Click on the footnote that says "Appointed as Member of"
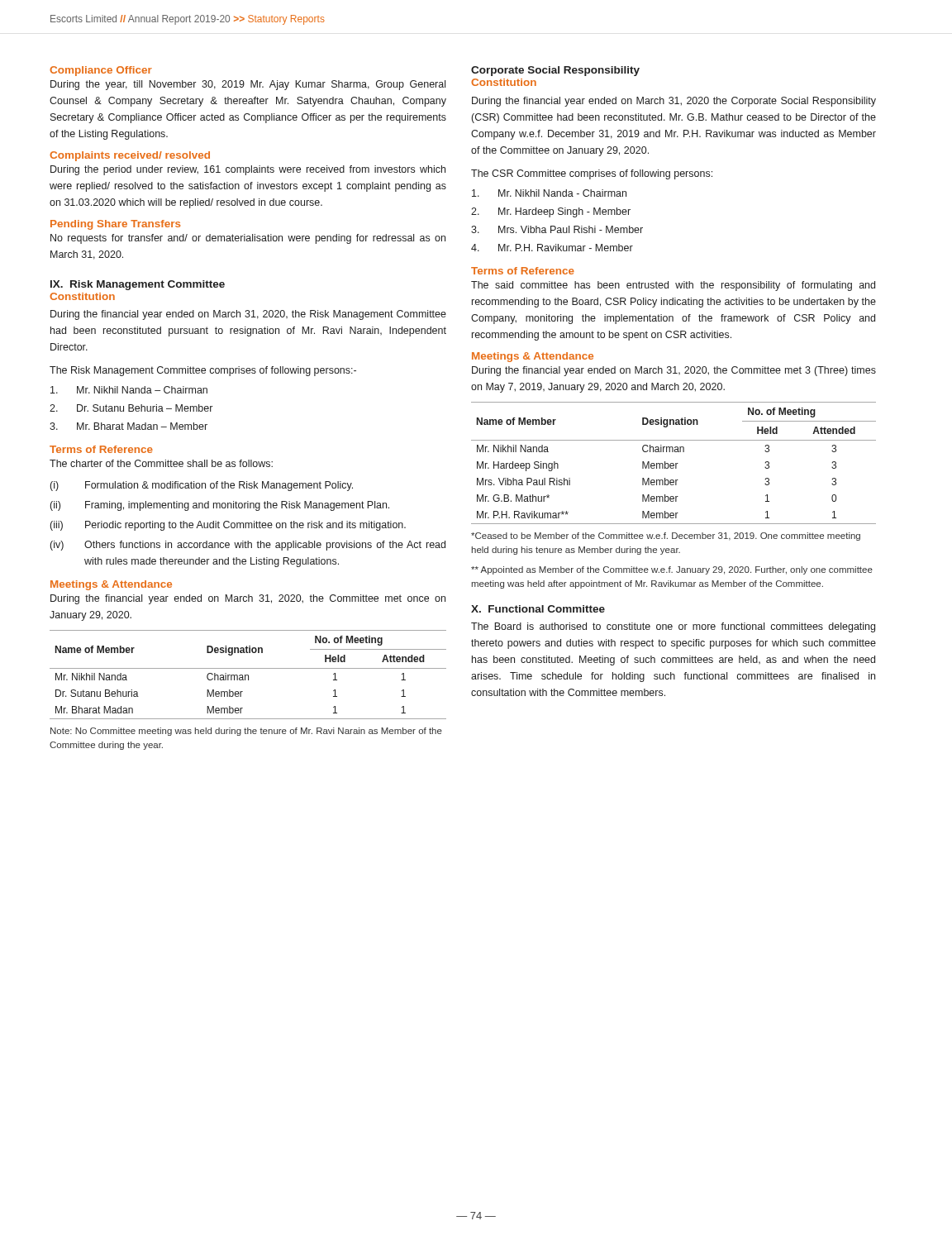Viewport: 952px width, 1240px height. point(672,576)
